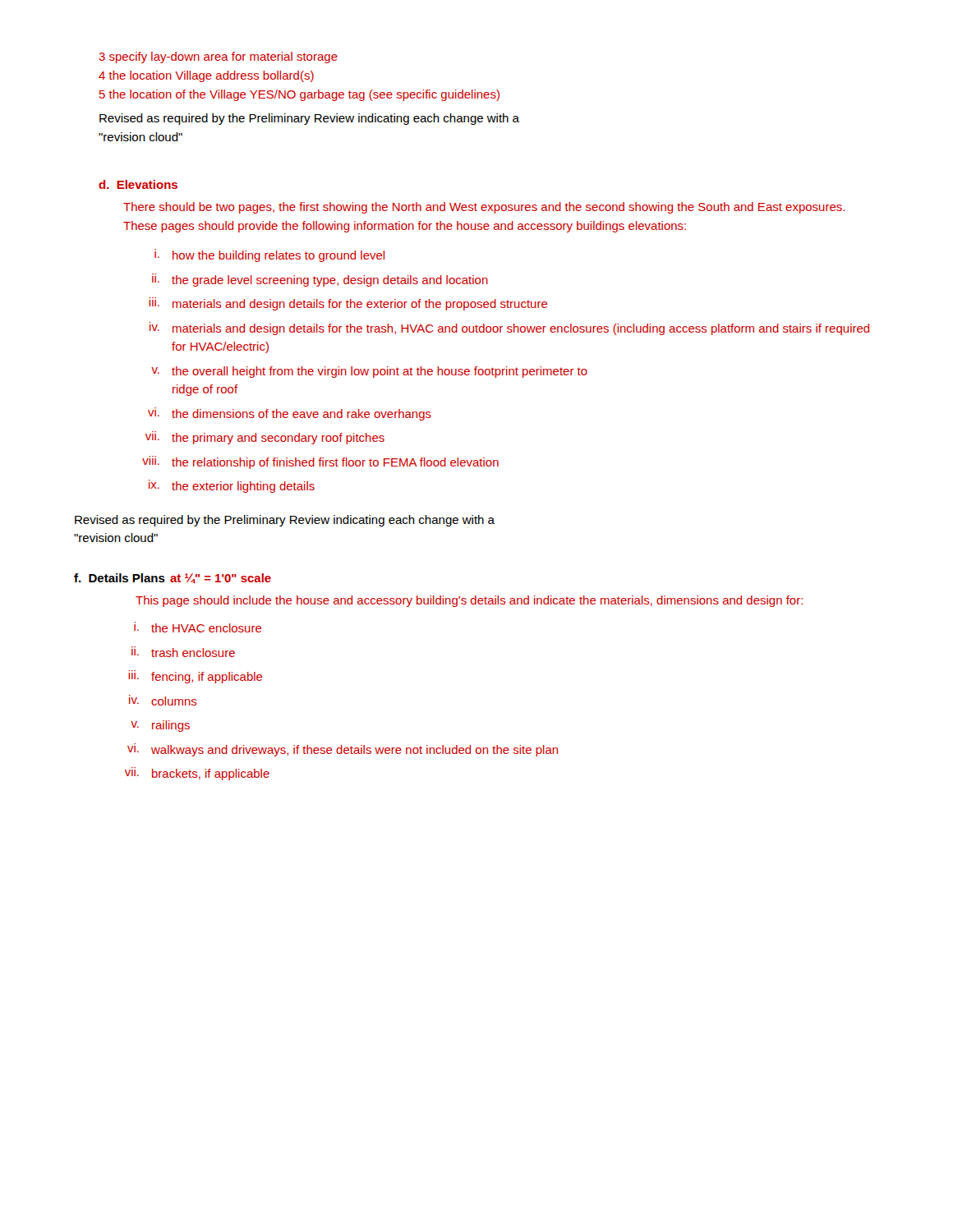Locate the text block that says "This page should include the house"
This screenshot has width=953, height=1232.
[x=470, y=600]
